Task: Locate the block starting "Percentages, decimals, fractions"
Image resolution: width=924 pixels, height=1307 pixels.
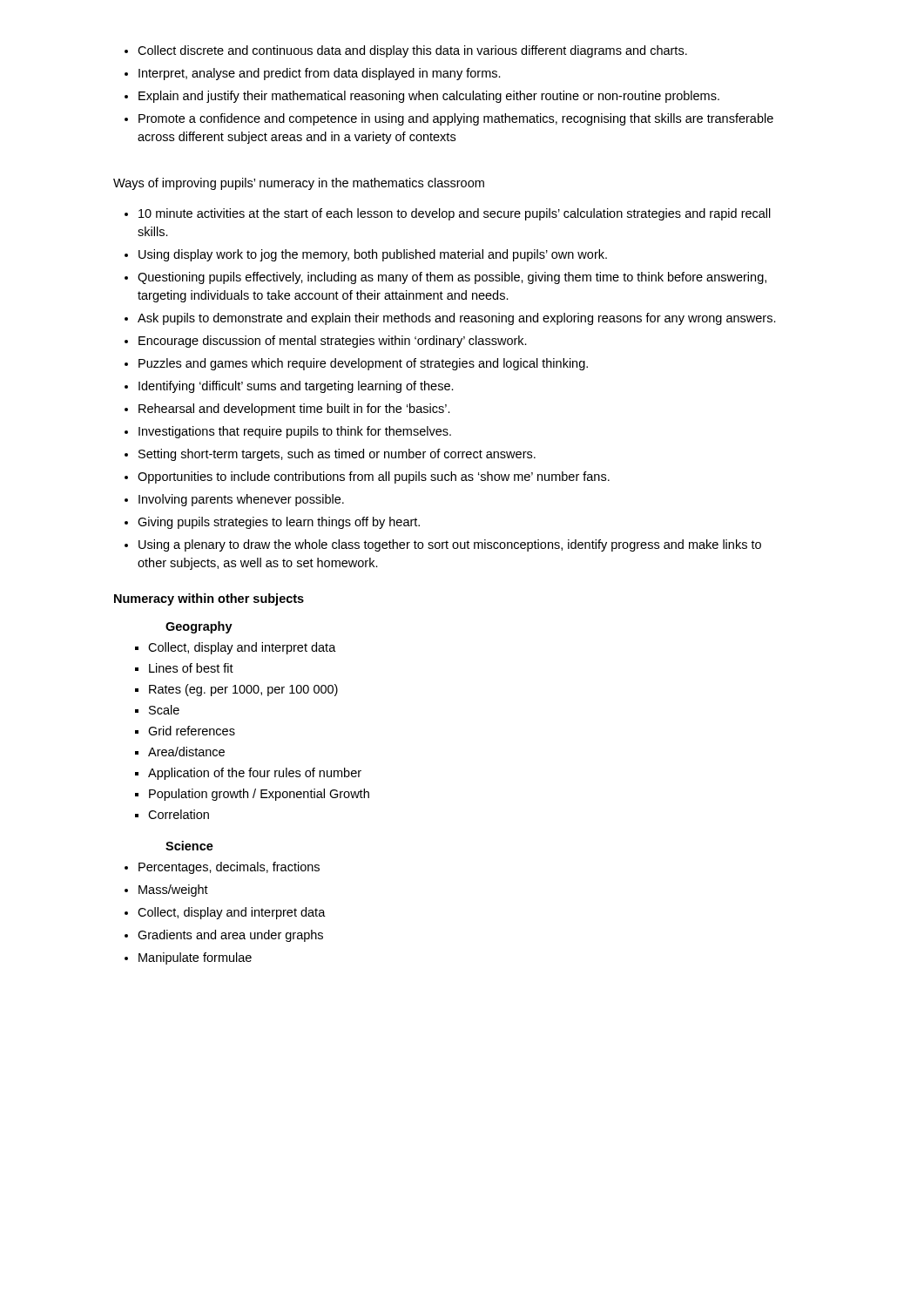Action: [x=229, y=868]
